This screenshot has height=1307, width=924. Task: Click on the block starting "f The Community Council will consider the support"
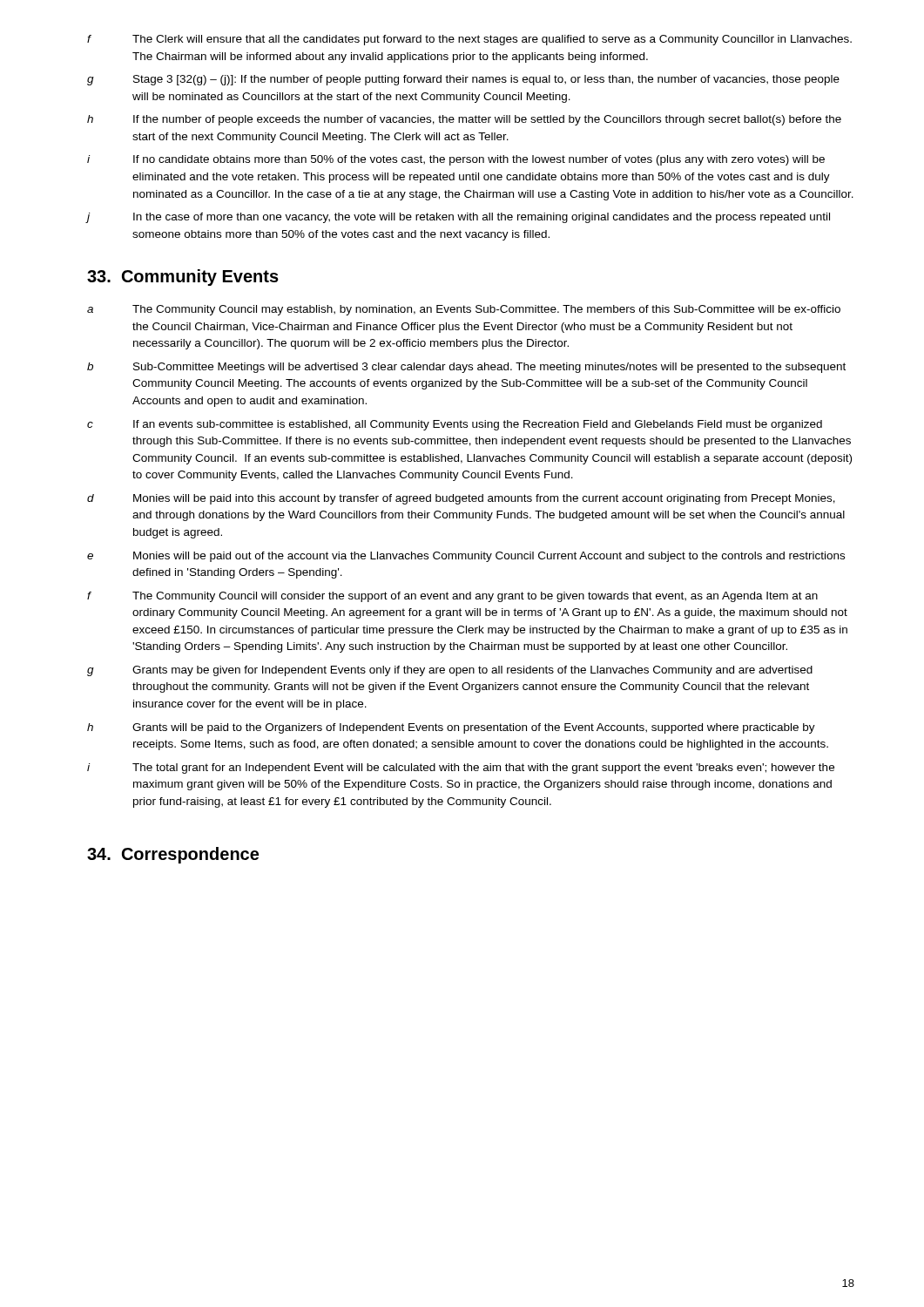[471, 621]
